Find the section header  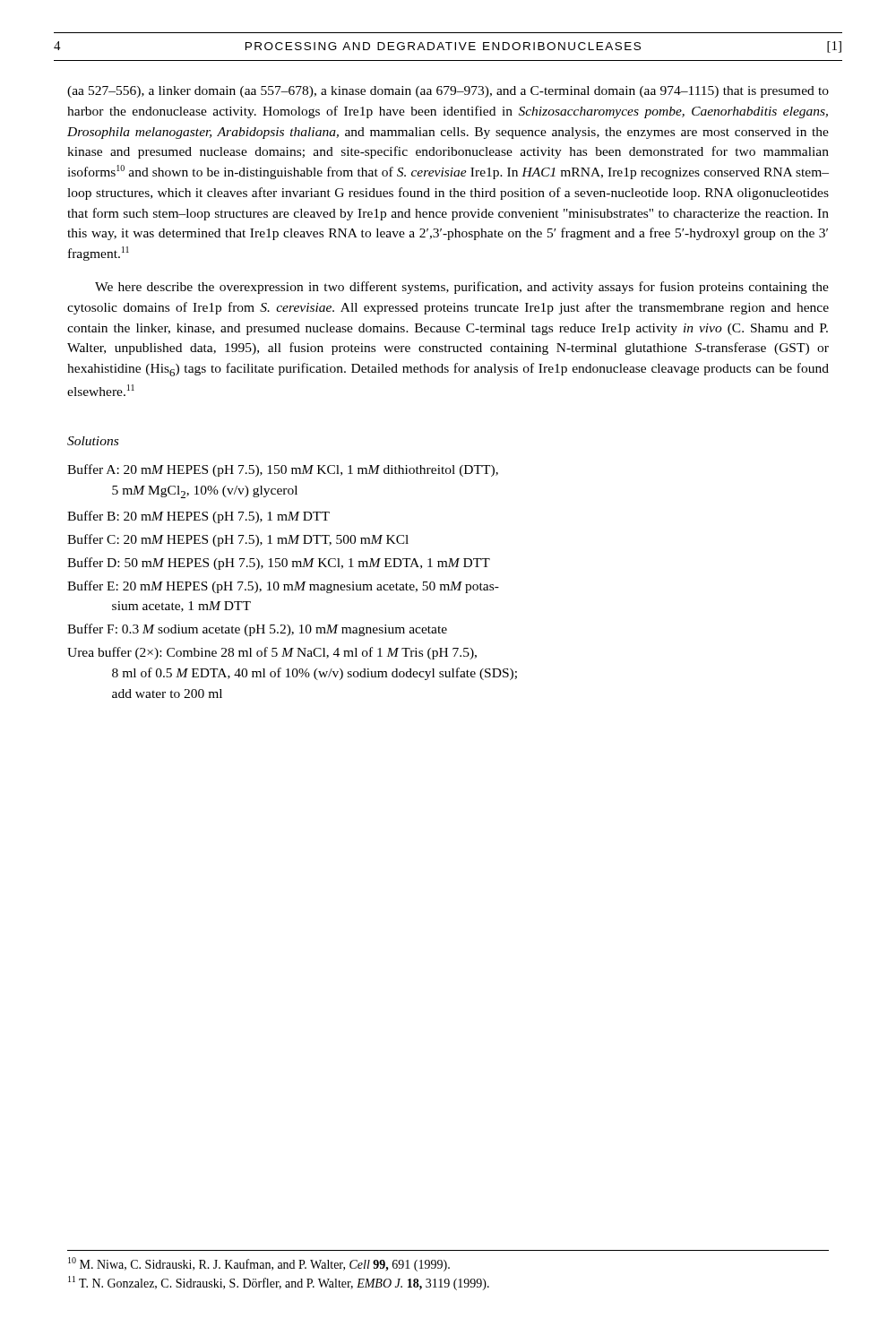tap(93, 440)
